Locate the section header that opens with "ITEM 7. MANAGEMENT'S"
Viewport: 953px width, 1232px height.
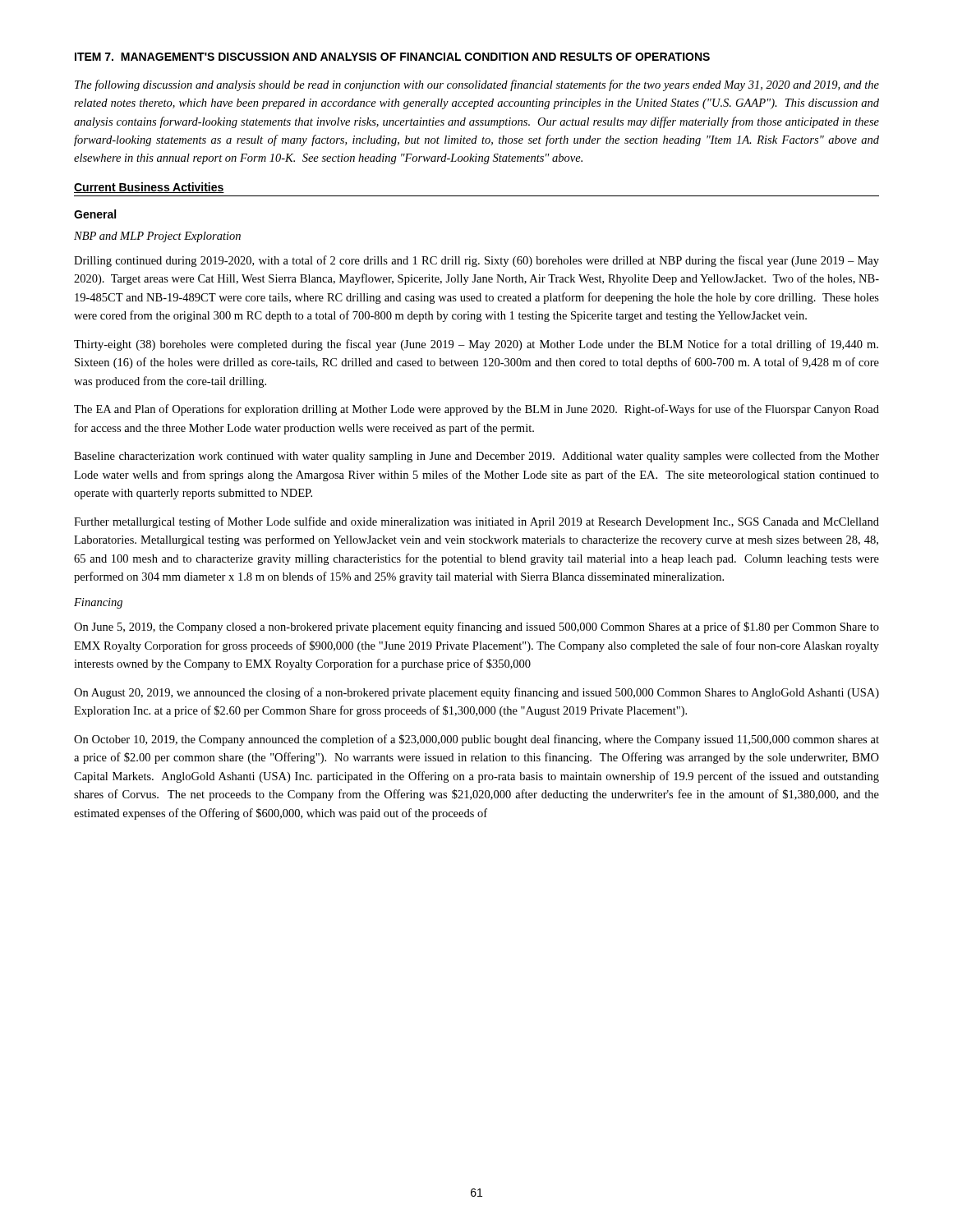pos(392,57)
